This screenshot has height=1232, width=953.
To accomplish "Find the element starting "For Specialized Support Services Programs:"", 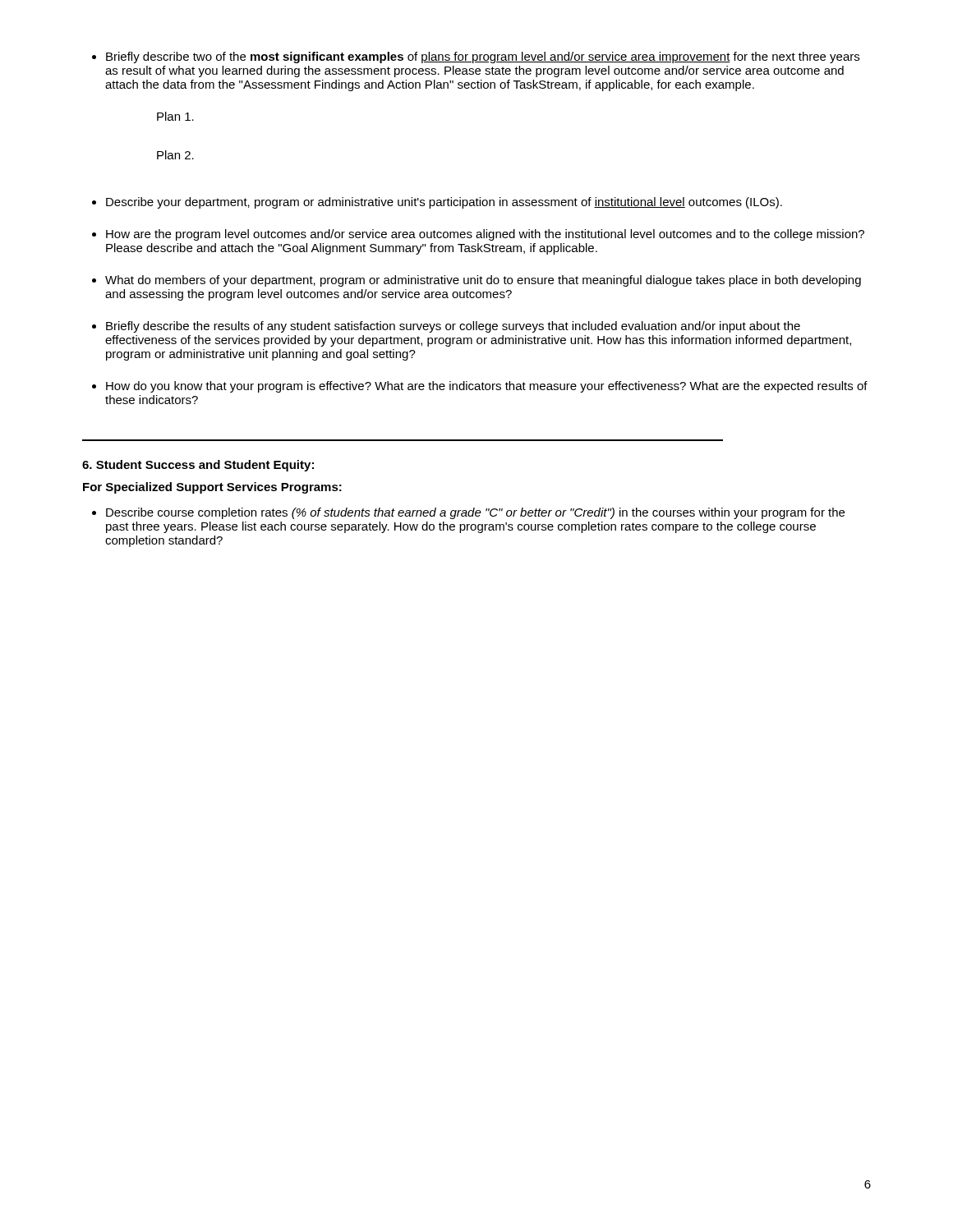I will pos(212,487).
